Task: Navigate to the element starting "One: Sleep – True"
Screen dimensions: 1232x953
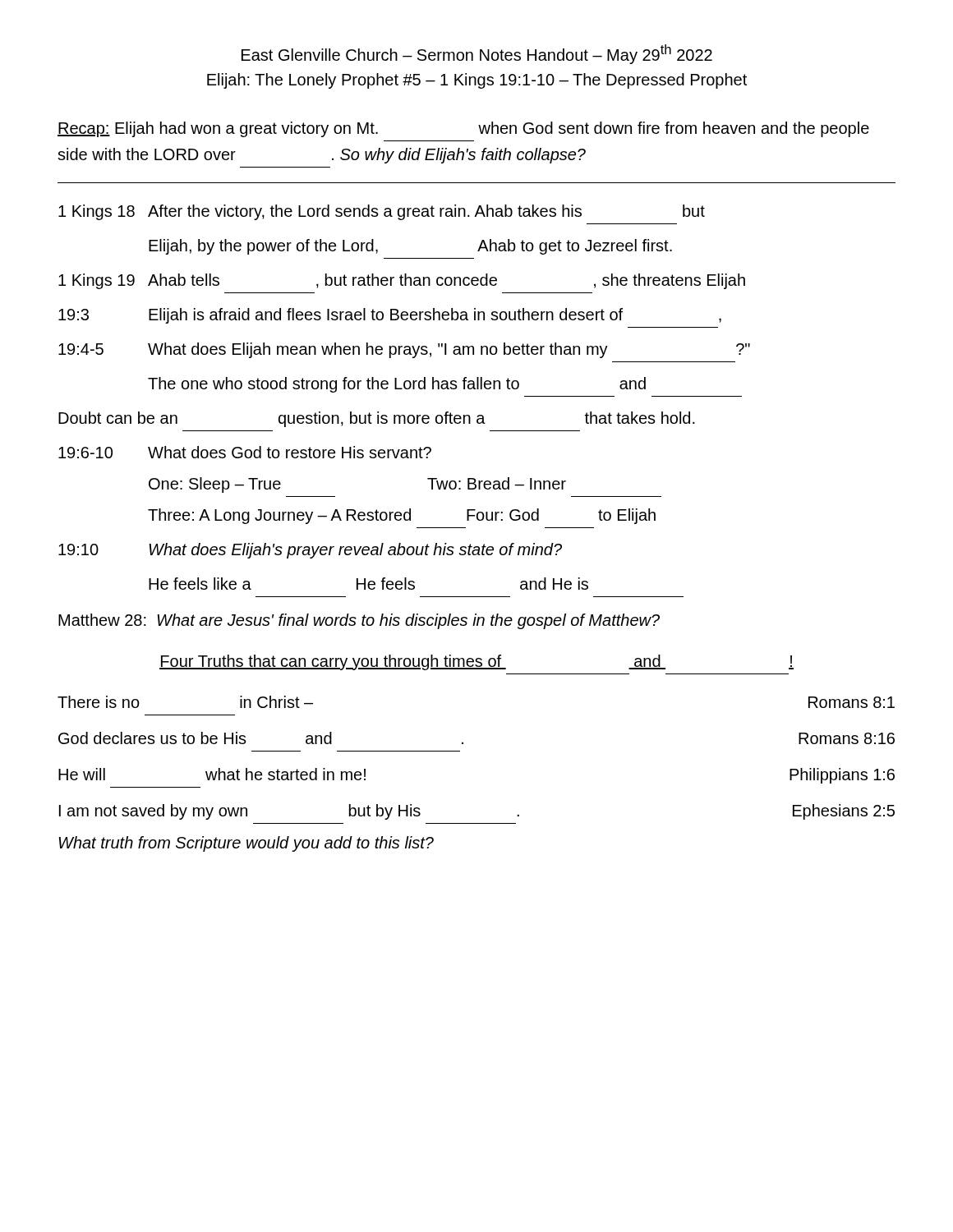Action: (522, 483)
